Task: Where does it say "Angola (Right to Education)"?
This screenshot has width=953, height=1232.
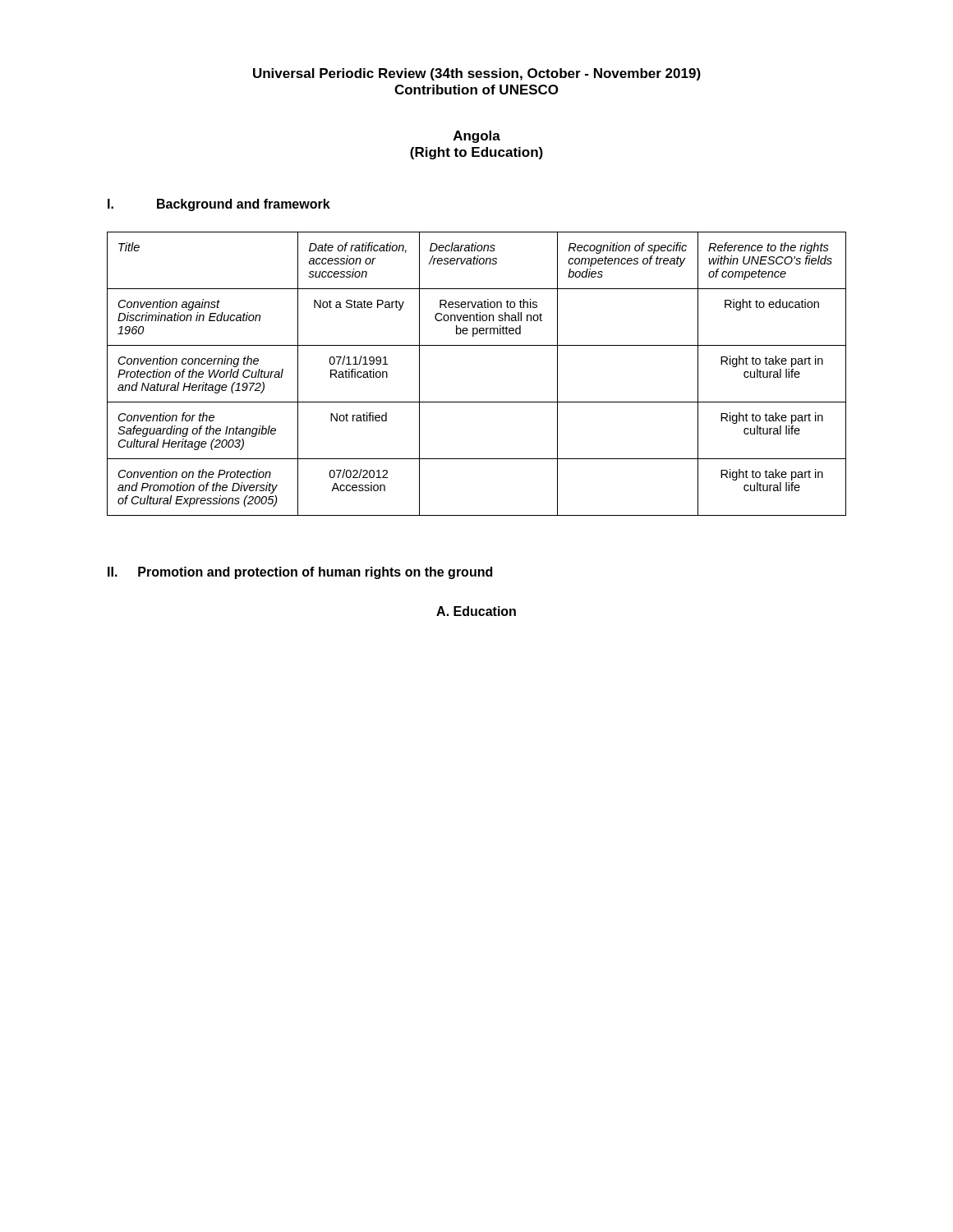Action: (476, 145)
